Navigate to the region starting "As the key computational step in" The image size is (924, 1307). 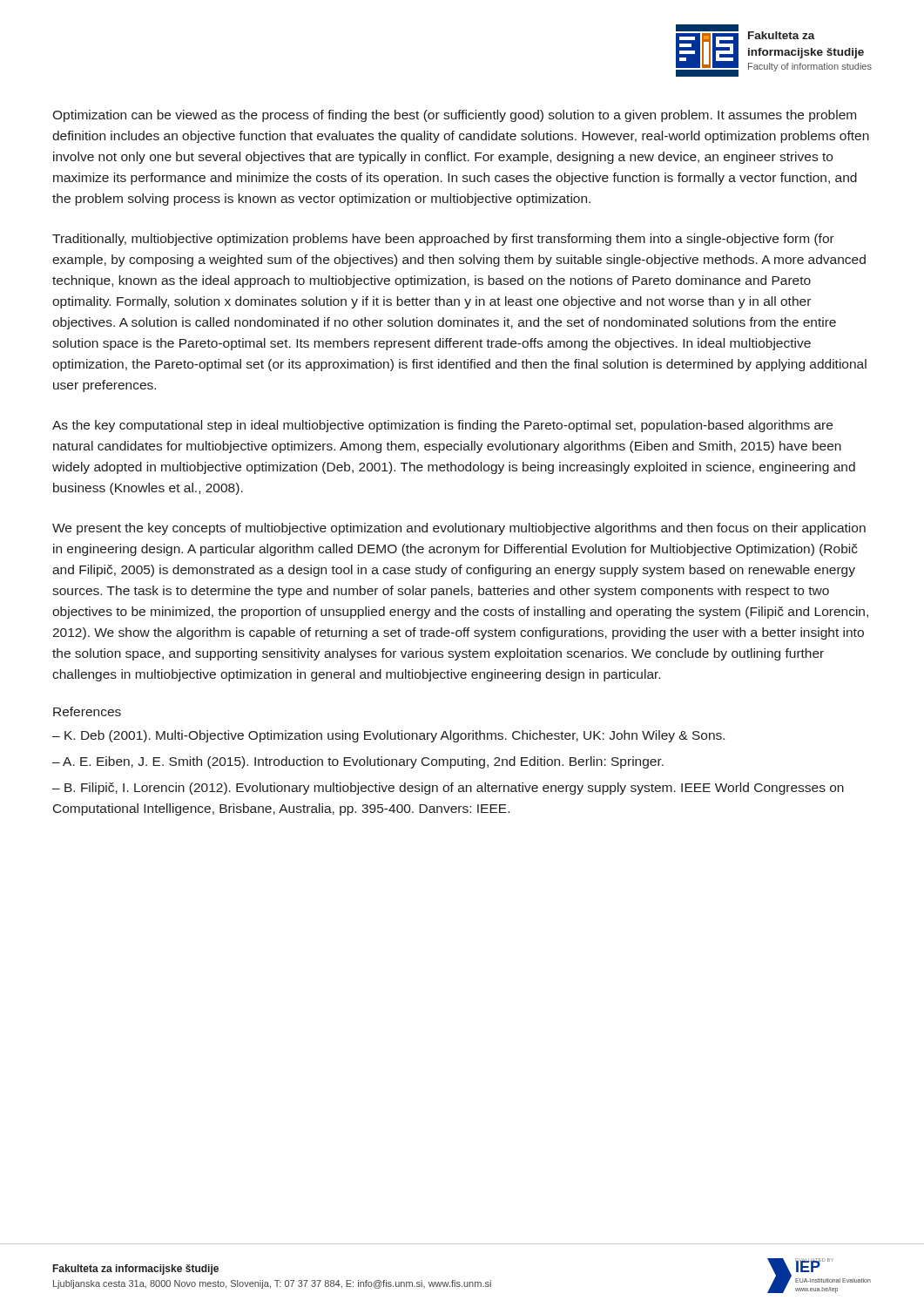point(454,456)
